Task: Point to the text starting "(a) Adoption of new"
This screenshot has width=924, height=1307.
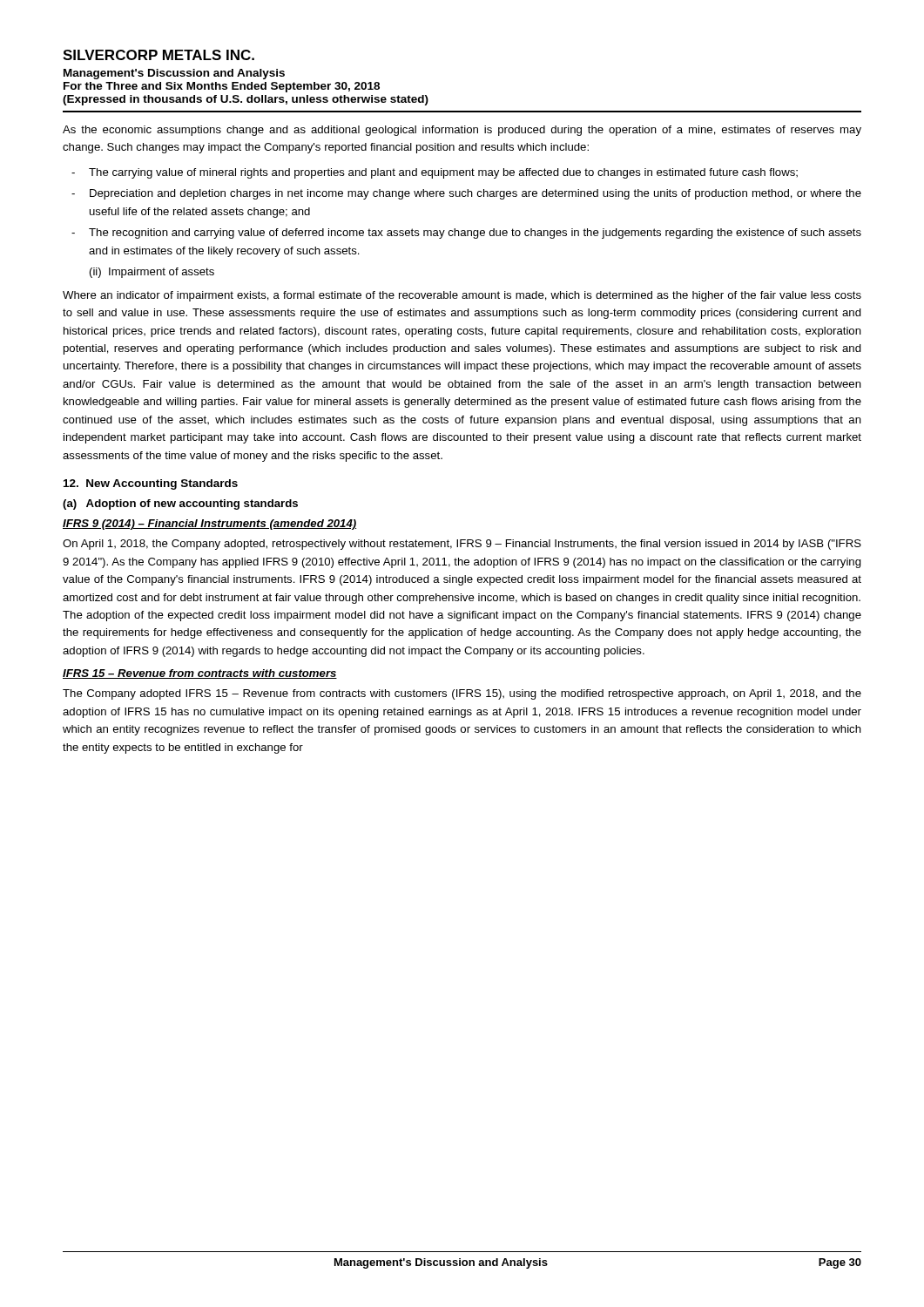Action: click(181, 503)
